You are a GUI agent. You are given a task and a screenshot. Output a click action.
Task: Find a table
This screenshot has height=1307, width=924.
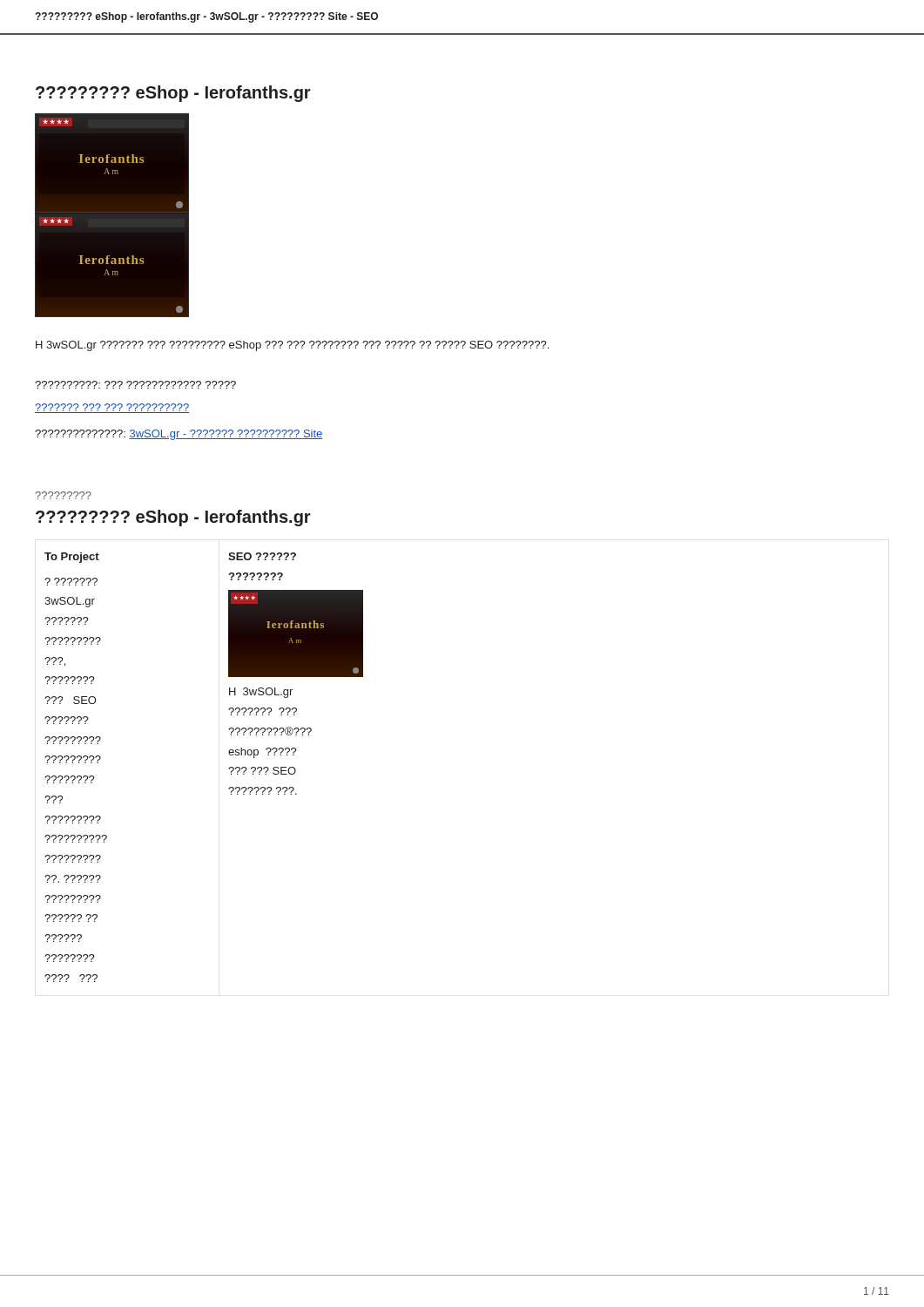point(462,768)
